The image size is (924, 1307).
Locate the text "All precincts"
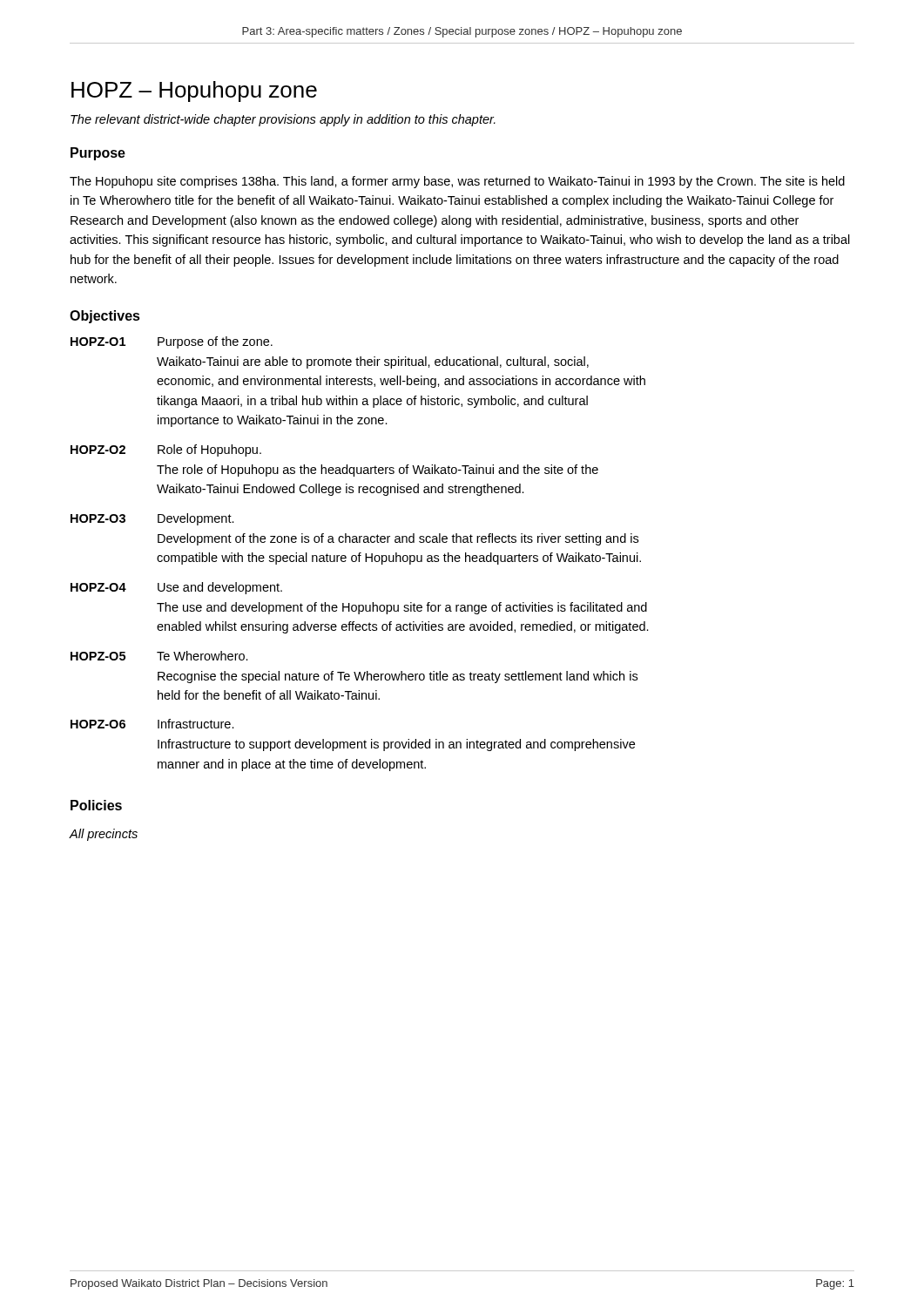coord(104,834)
